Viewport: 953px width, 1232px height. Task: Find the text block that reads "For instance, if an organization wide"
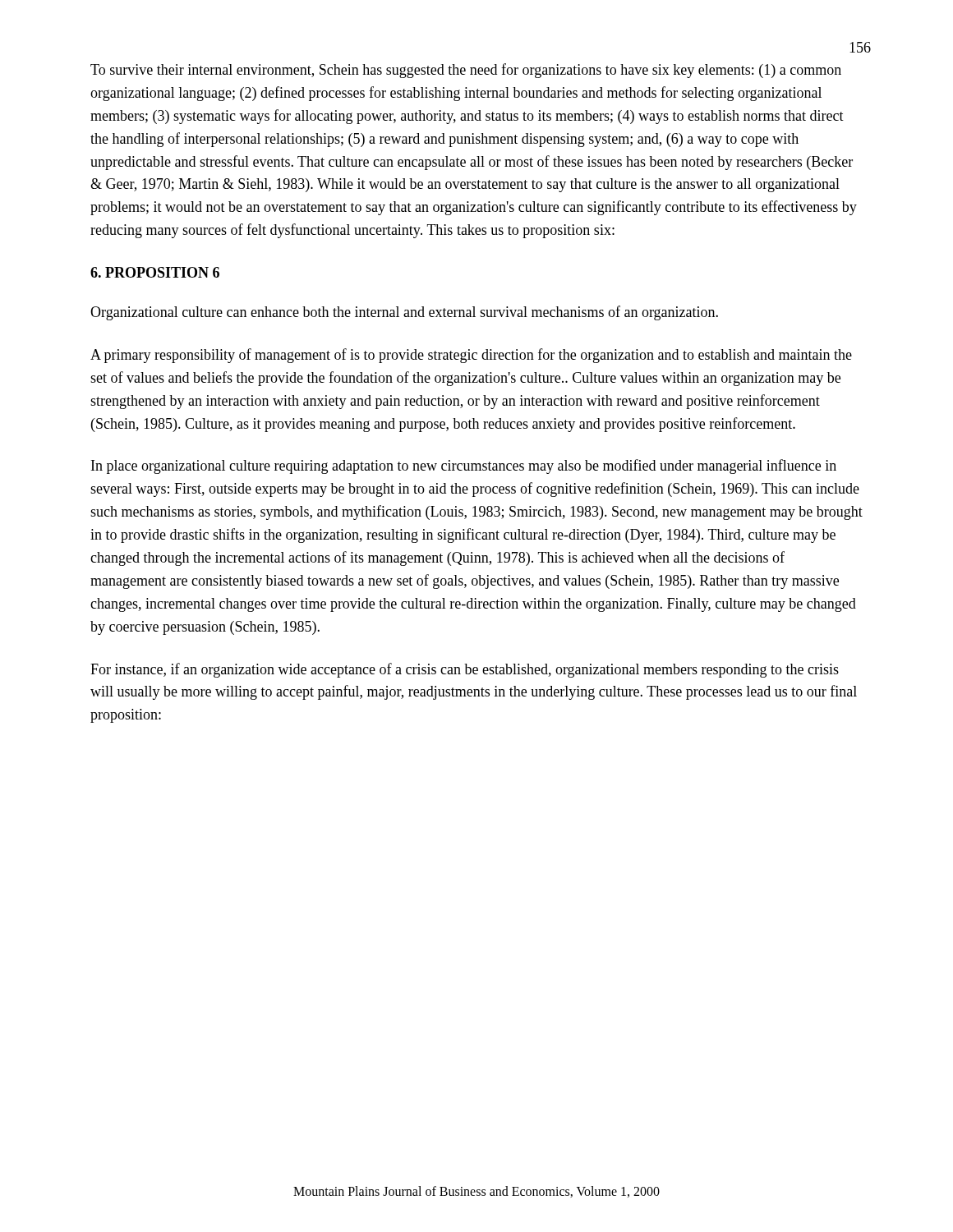click(x=474, y=692)
